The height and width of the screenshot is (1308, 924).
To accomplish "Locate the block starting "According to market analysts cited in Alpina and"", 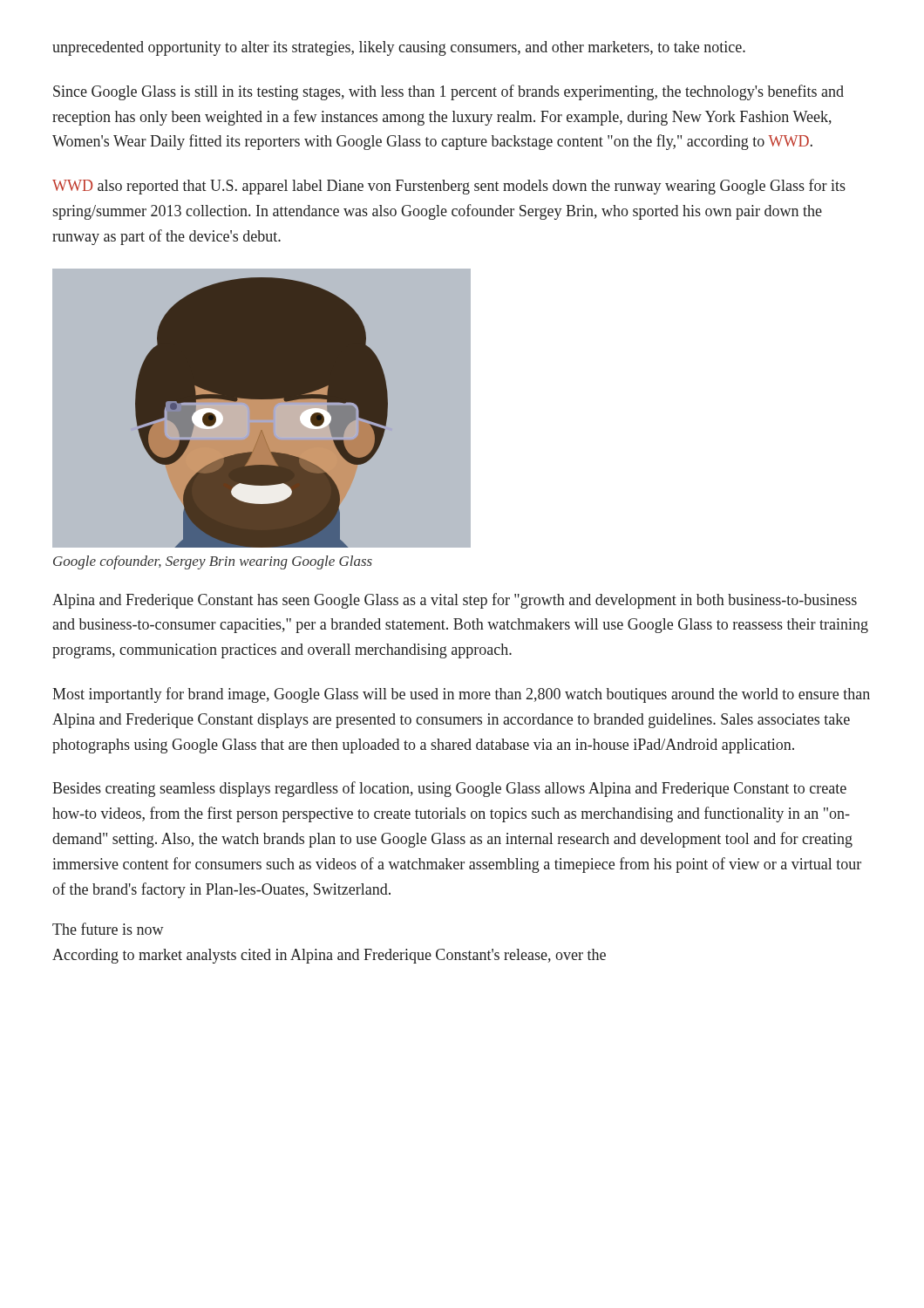I will coord(329,955).
